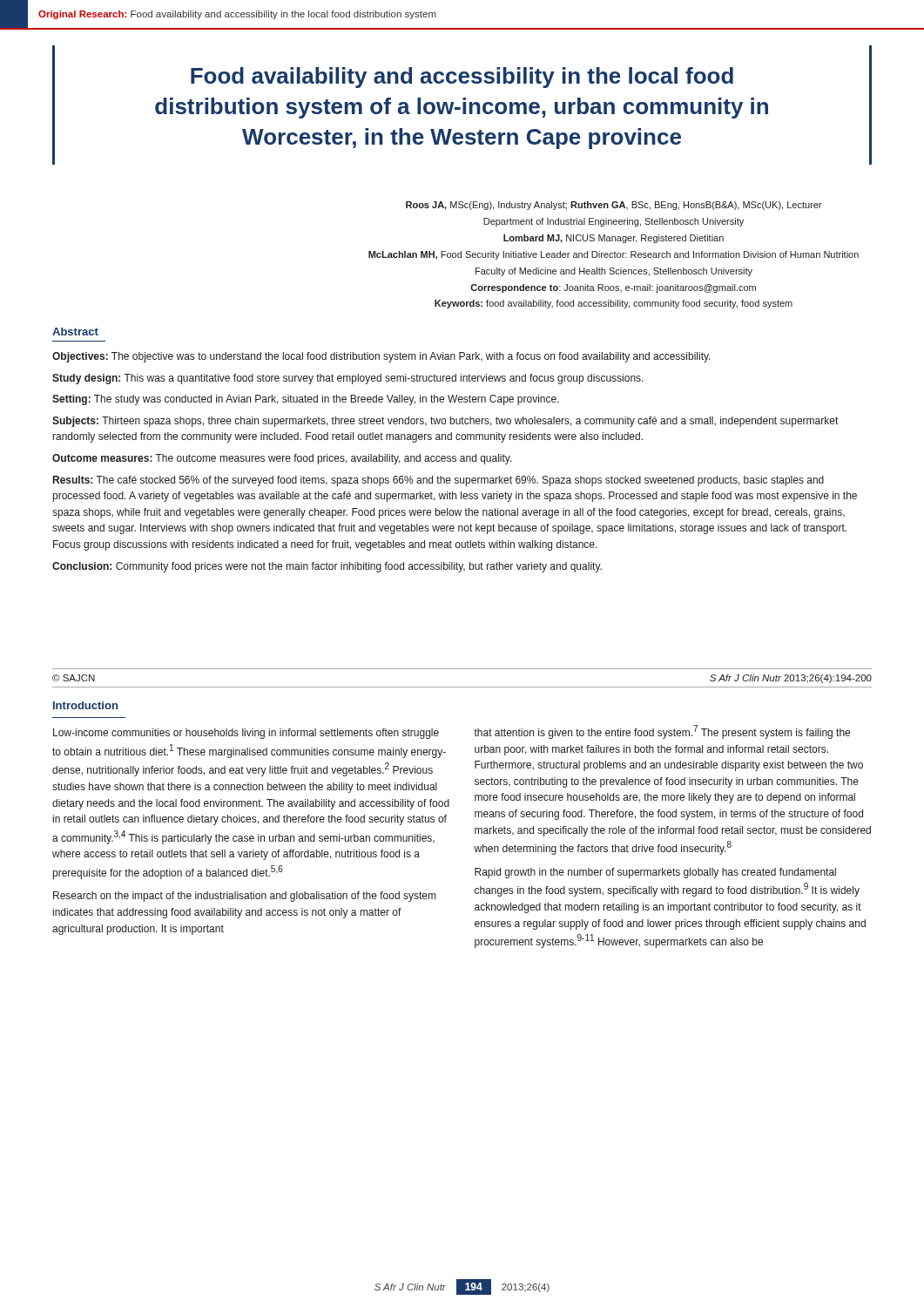Find the block on this page that starts "Results: The café stocked 56%"
Image resolution: width=924 pixels, height=1307 pixels.
pyautogui.click(x=455, y=512)
